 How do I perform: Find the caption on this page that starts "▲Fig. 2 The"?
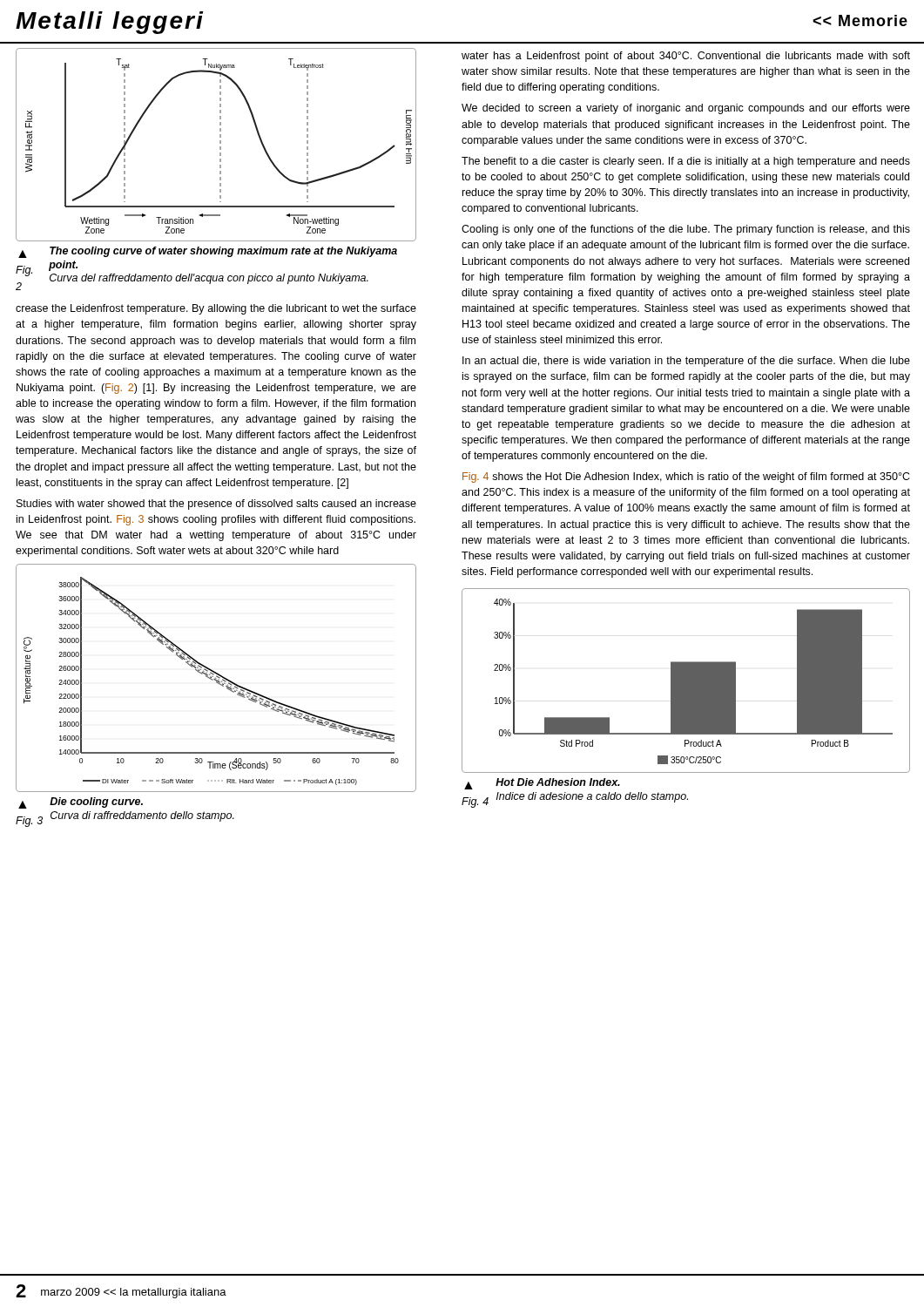pyautogui.click(x=216, y=269)
